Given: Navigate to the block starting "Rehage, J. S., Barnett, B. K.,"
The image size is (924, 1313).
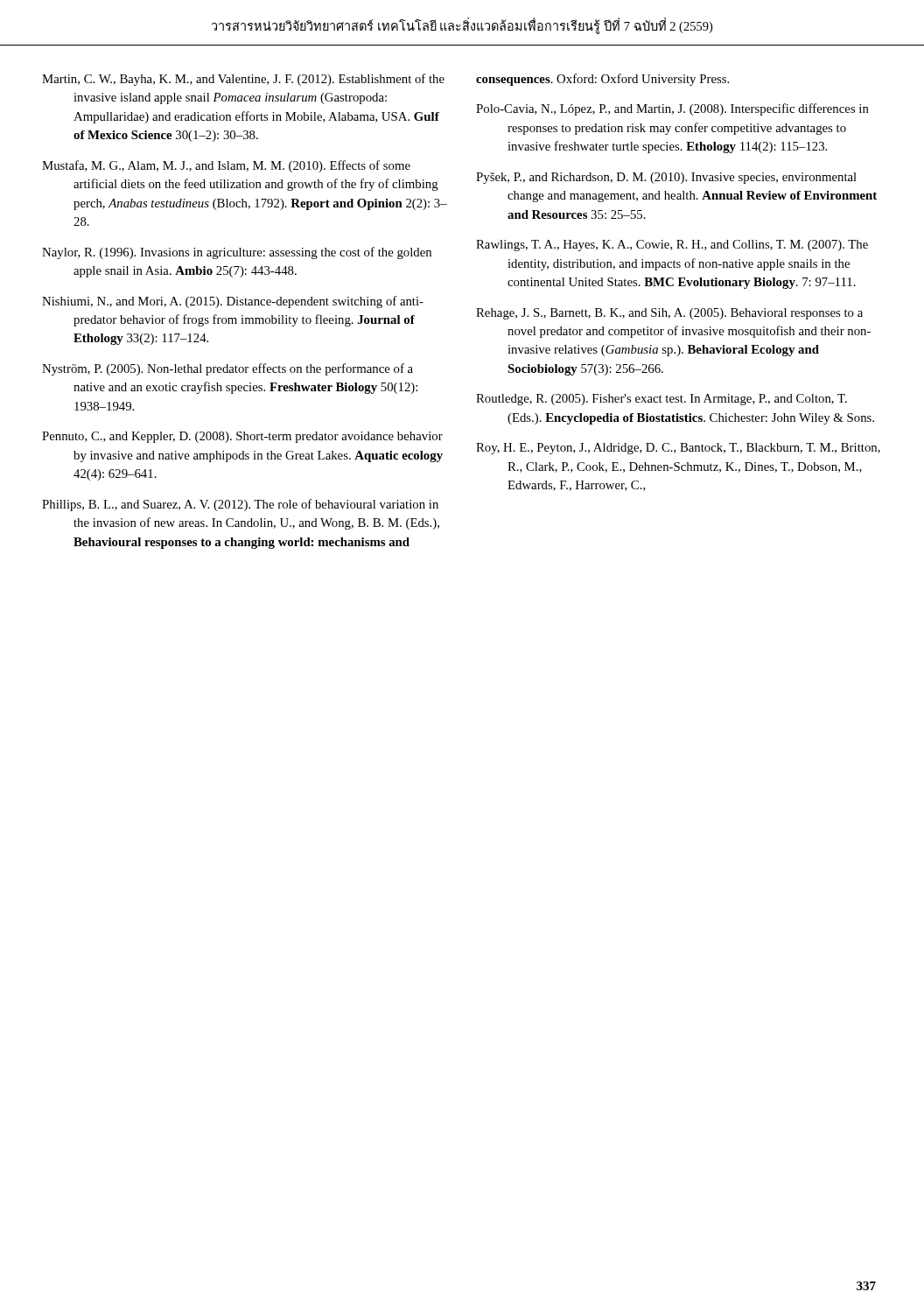Looking at the screenshot, I should tap(674, 340).
